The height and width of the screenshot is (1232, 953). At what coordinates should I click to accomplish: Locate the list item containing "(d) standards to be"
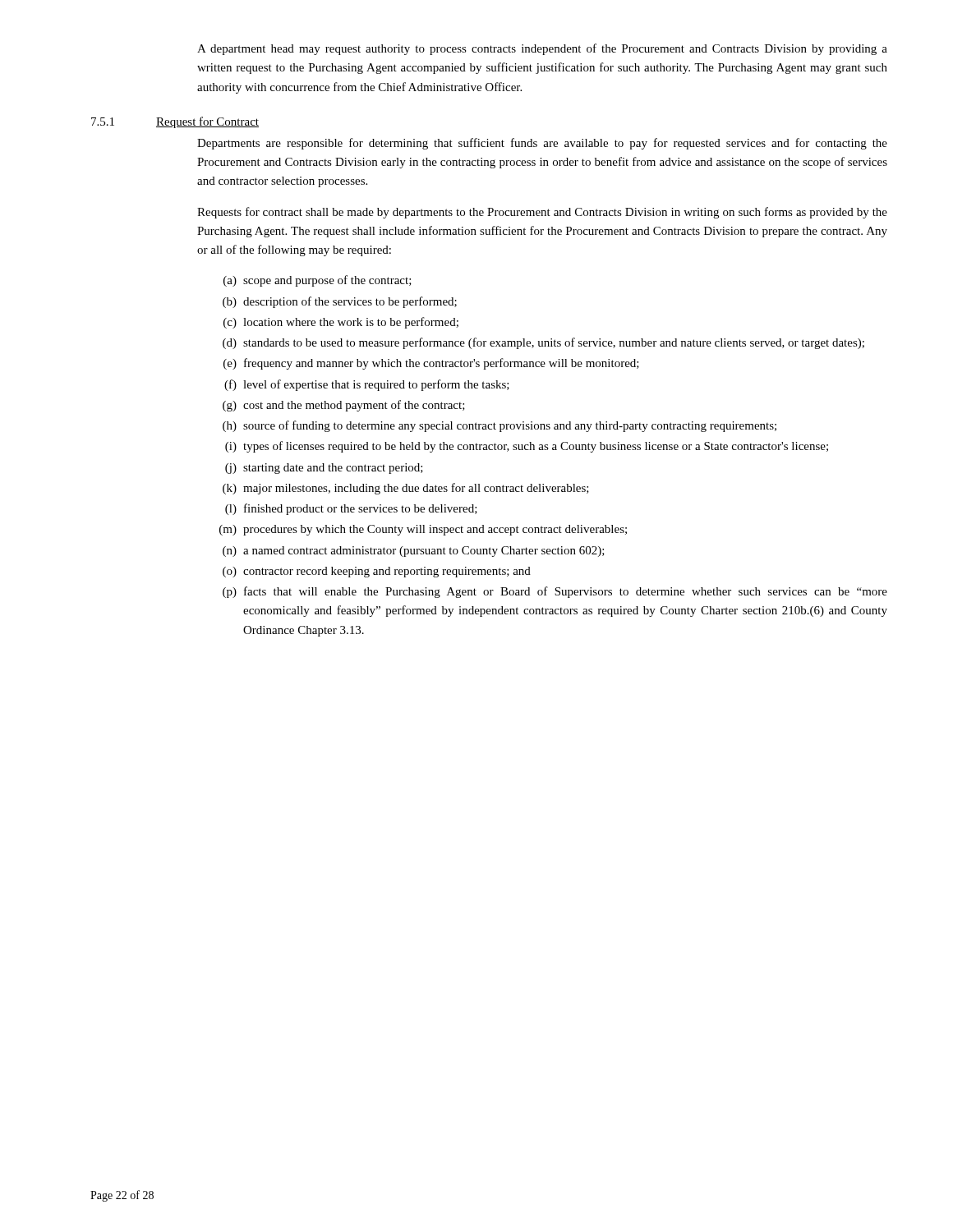pyautogui.click(x=542, y=343)
